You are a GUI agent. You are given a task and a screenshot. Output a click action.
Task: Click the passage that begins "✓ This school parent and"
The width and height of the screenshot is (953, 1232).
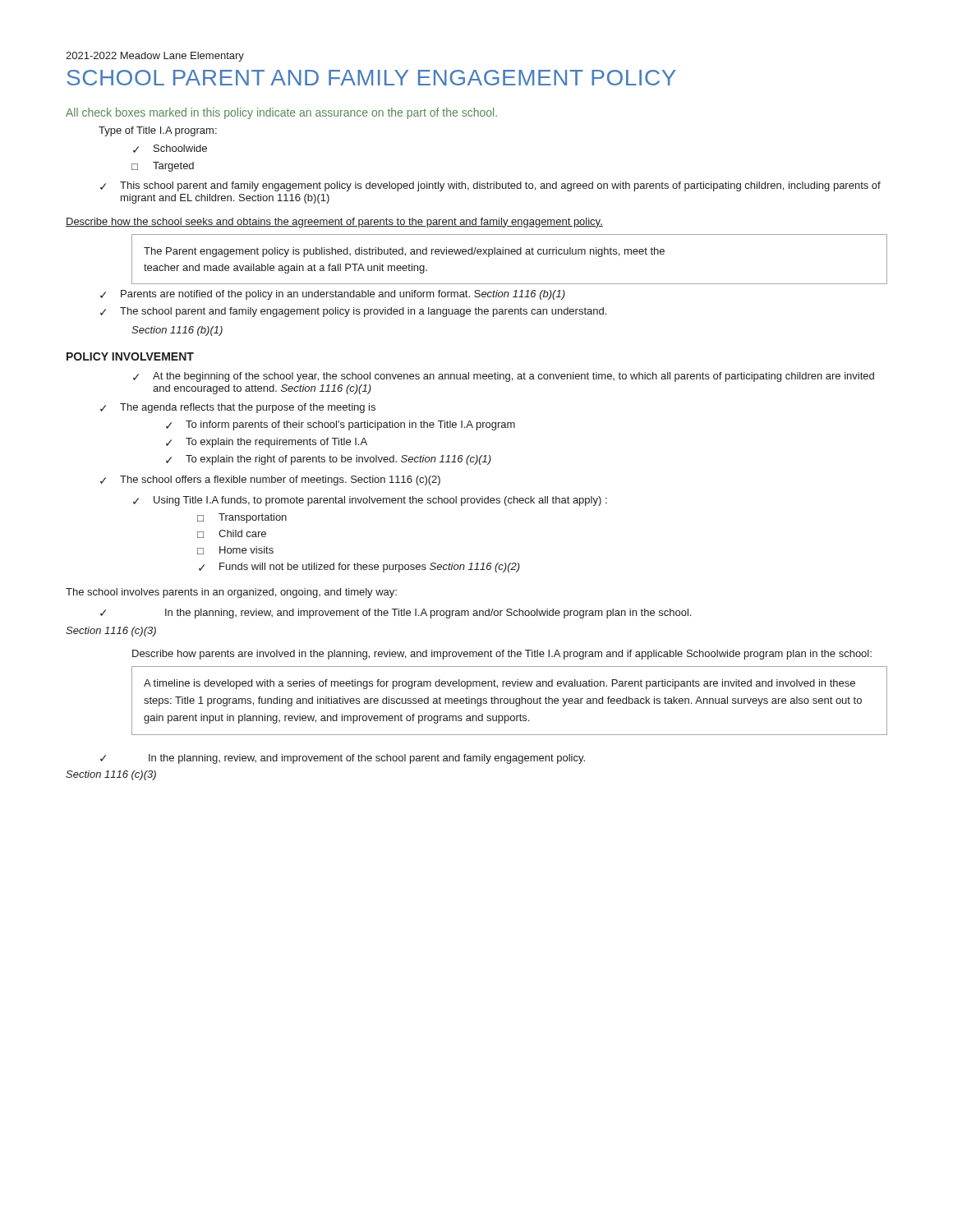click(x=493, y=191)
